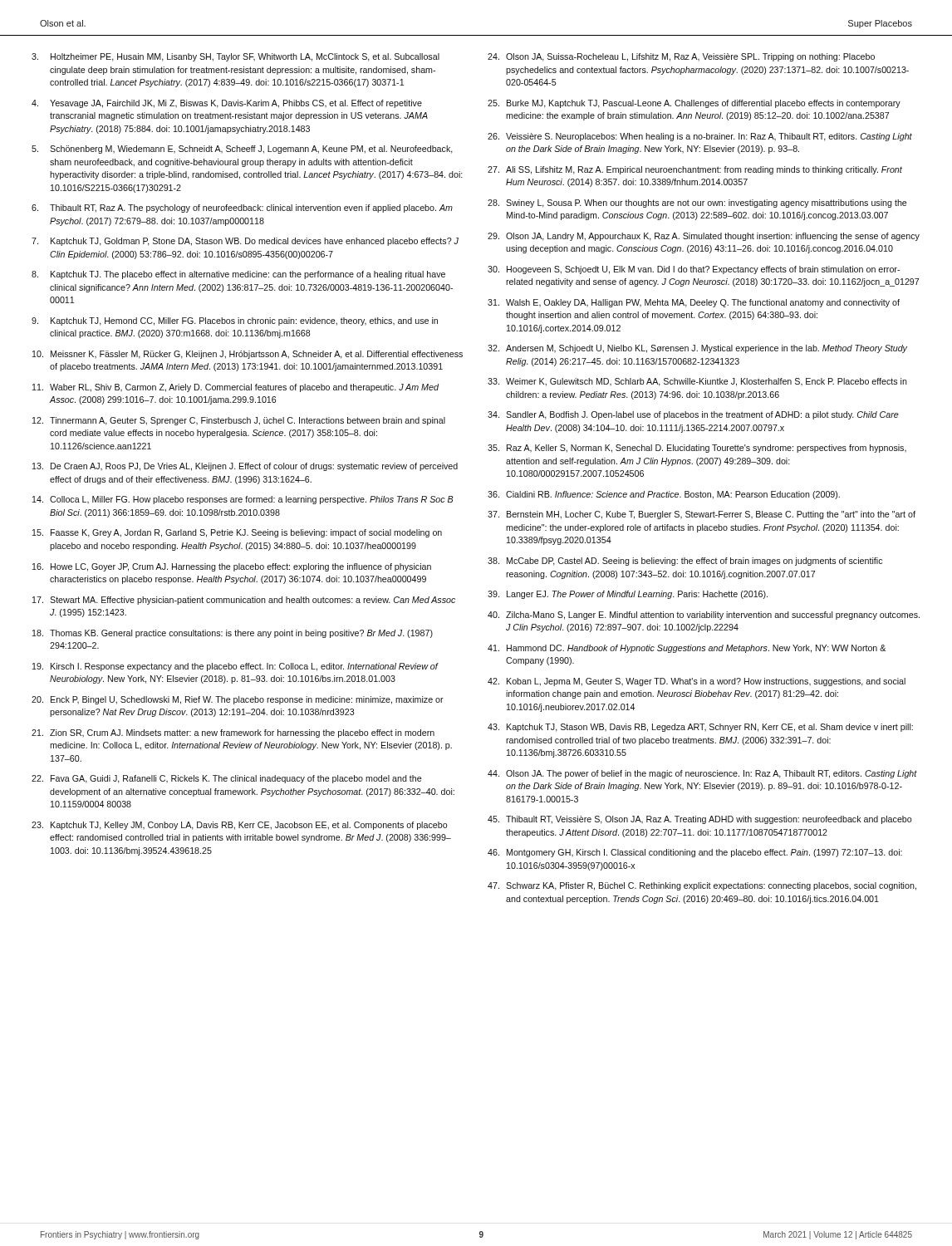The image size is (952, 1246).
Task: Find the list item that reads "42. Koban L, Jepma"
Action: click(x=704, y=694)
